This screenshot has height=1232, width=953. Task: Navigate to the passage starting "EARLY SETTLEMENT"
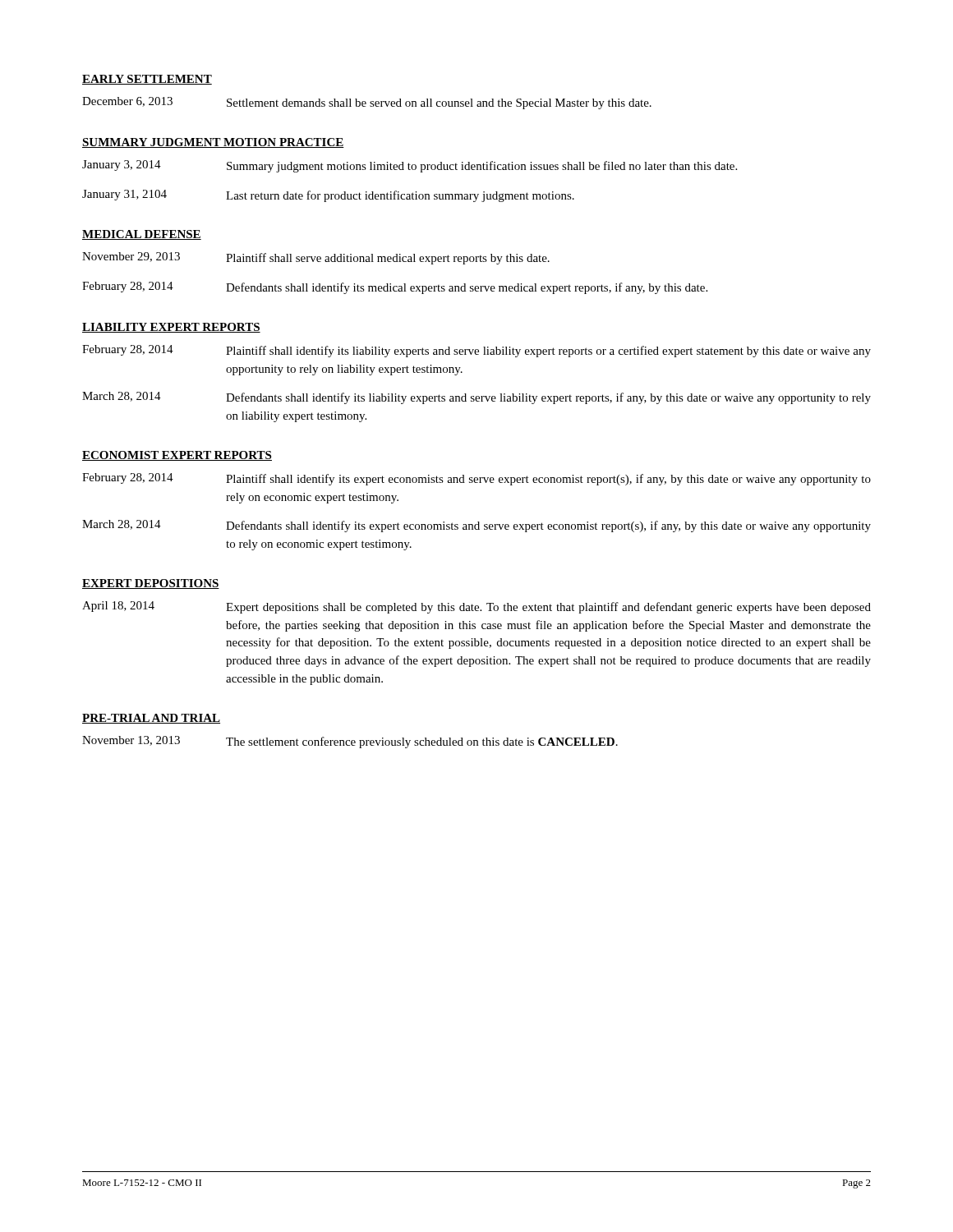147,79
